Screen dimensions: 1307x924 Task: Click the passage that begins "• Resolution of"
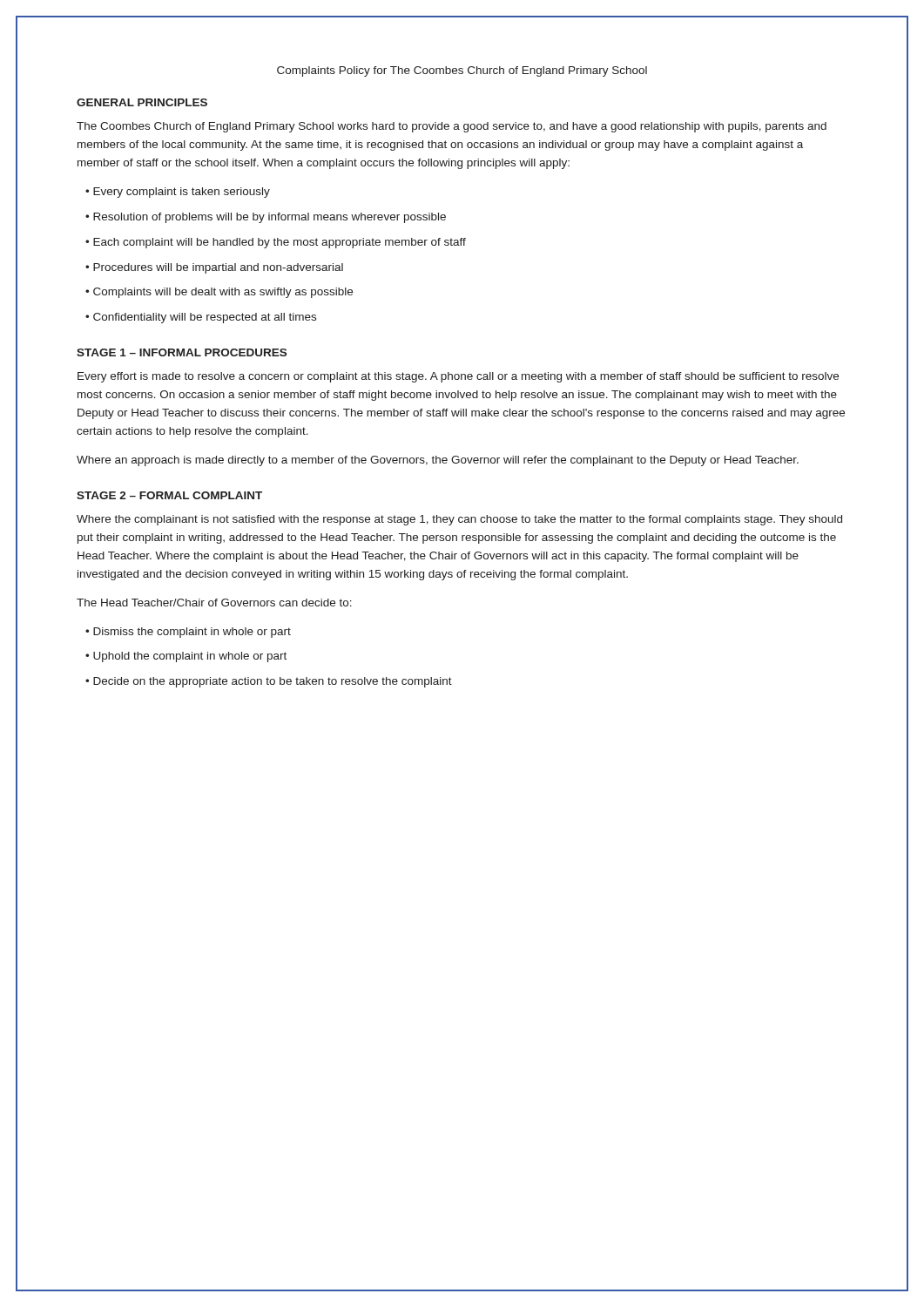[x=266, y=216]
